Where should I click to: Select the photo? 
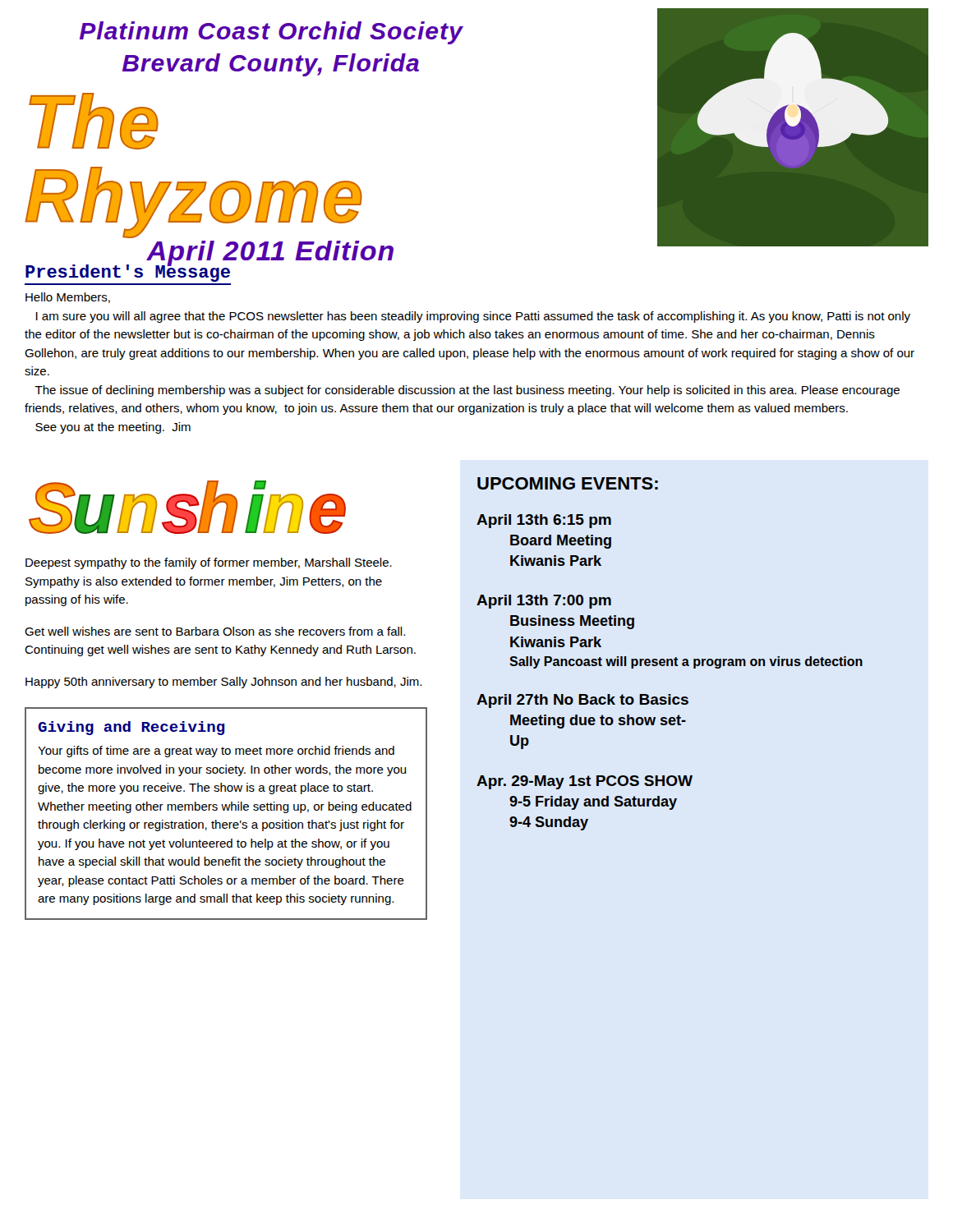[x=793, y=127]
